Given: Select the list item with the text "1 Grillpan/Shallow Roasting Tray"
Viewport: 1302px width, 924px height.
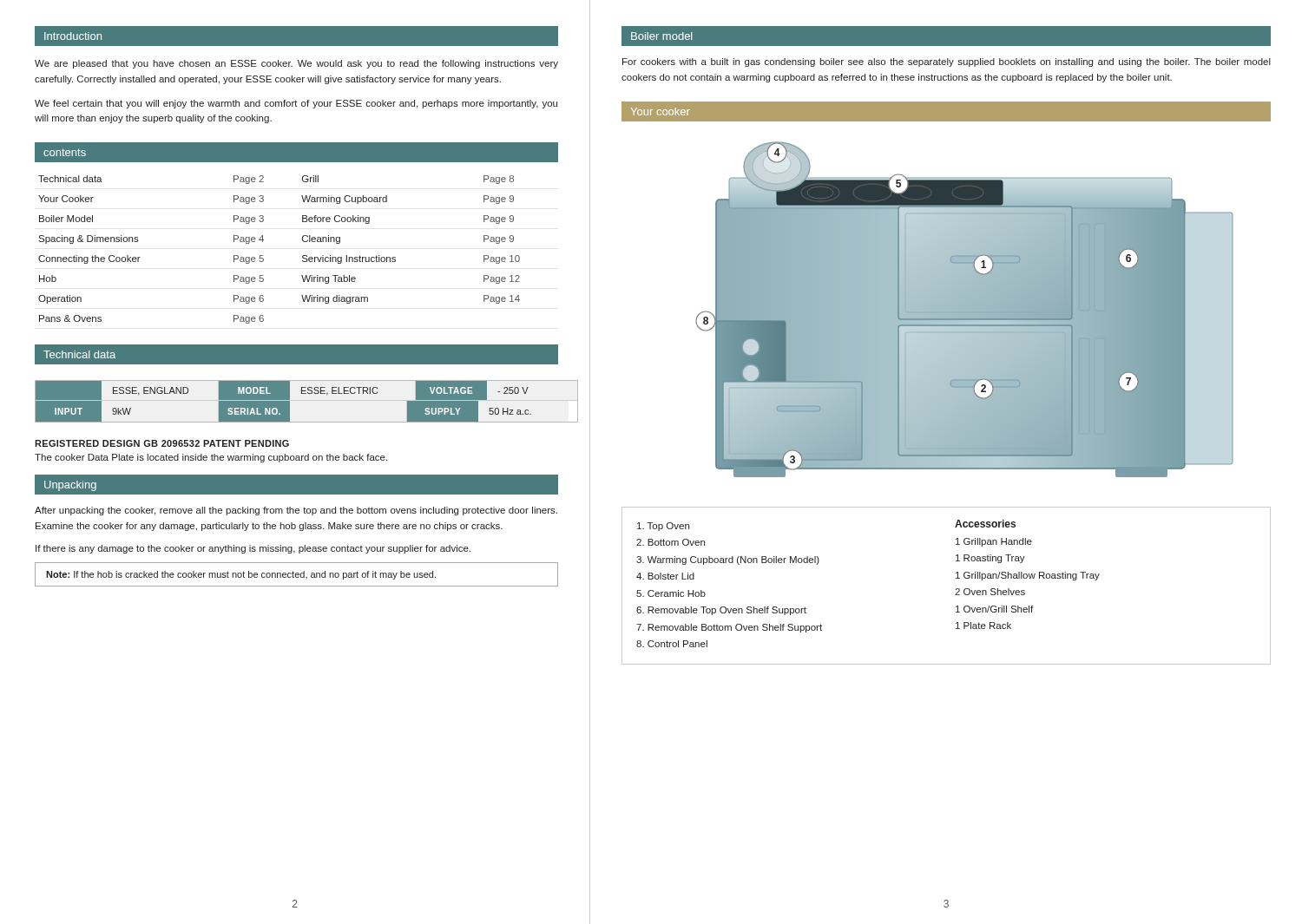Looking at the screenshot, I should click(1027, 575).
